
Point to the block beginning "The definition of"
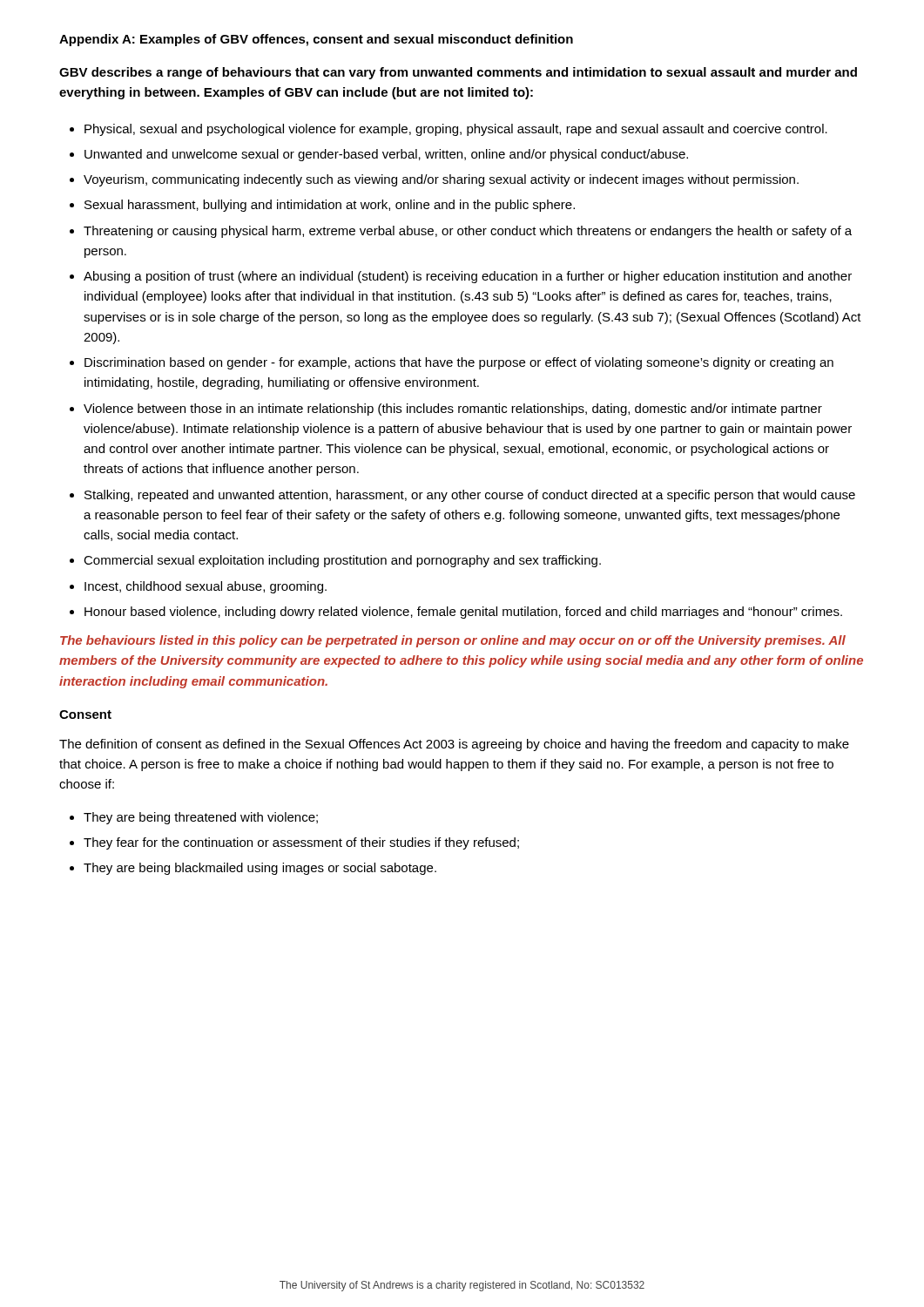click(x=454, y=764)
